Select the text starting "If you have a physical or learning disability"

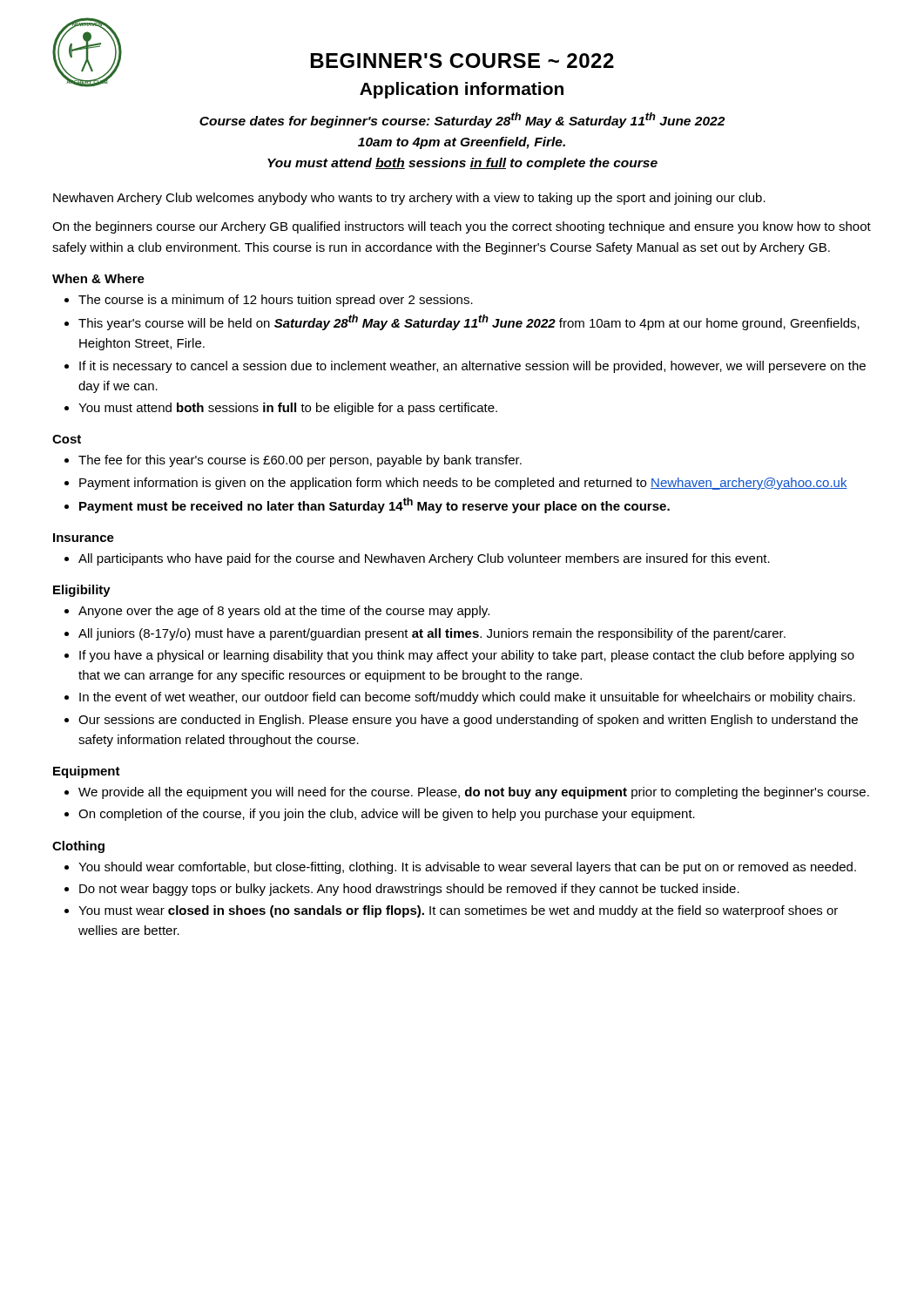[x=466, y=665]
